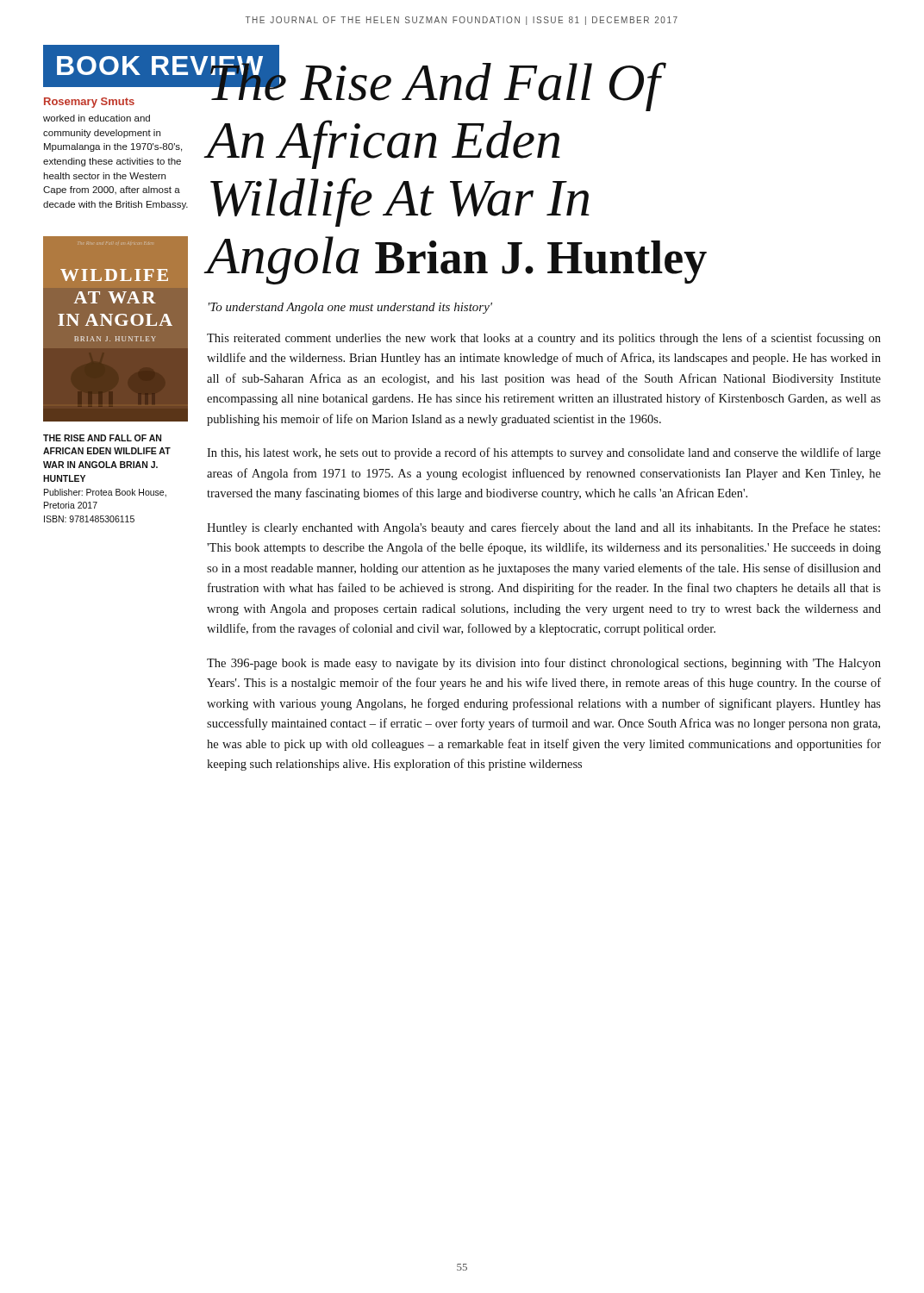Click on the text block starting "This reiterated comment"
This screenshot has width=924, height=1293.
click(x=544, y=378)
